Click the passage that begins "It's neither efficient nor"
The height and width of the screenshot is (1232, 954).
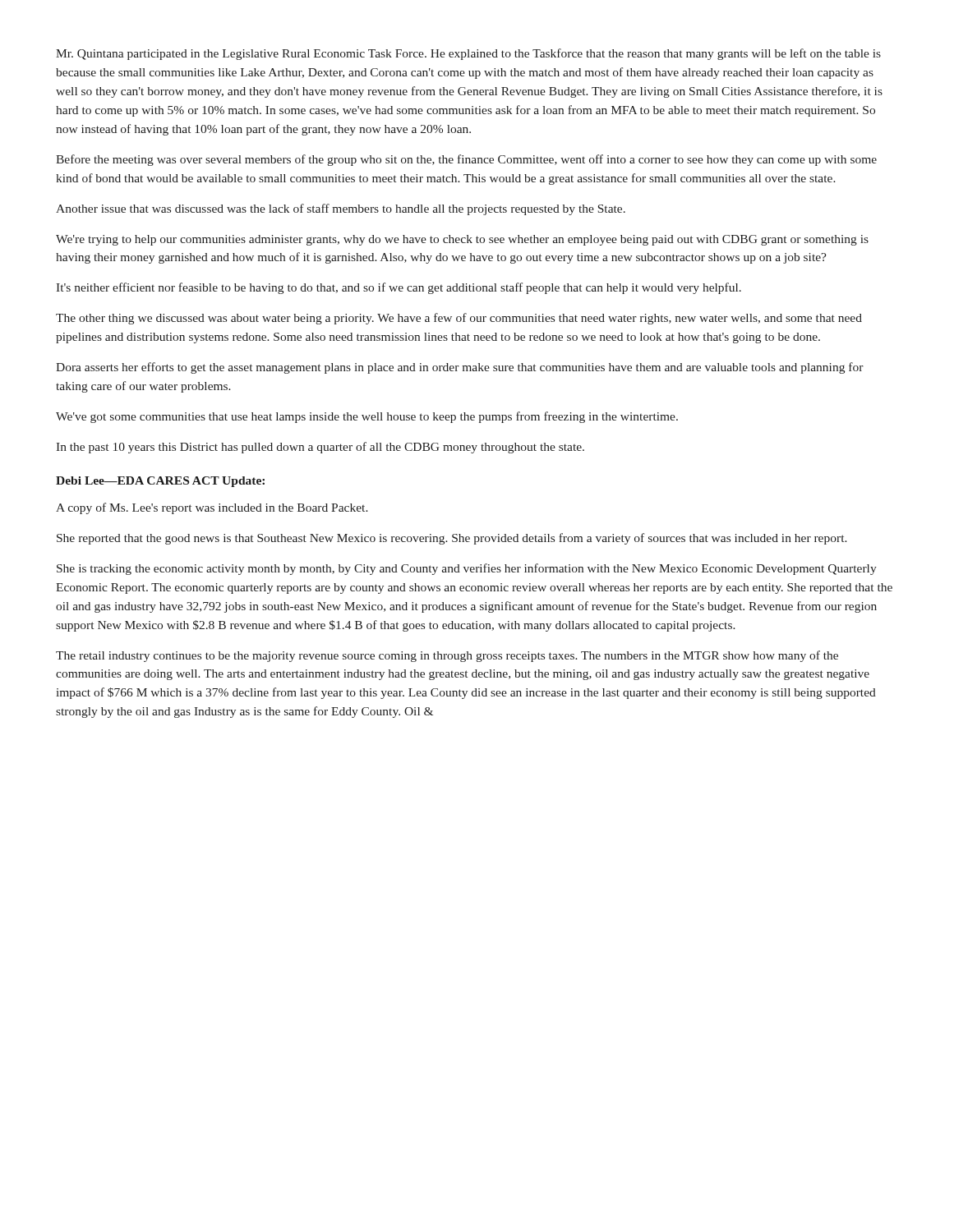tap(399, 287)
